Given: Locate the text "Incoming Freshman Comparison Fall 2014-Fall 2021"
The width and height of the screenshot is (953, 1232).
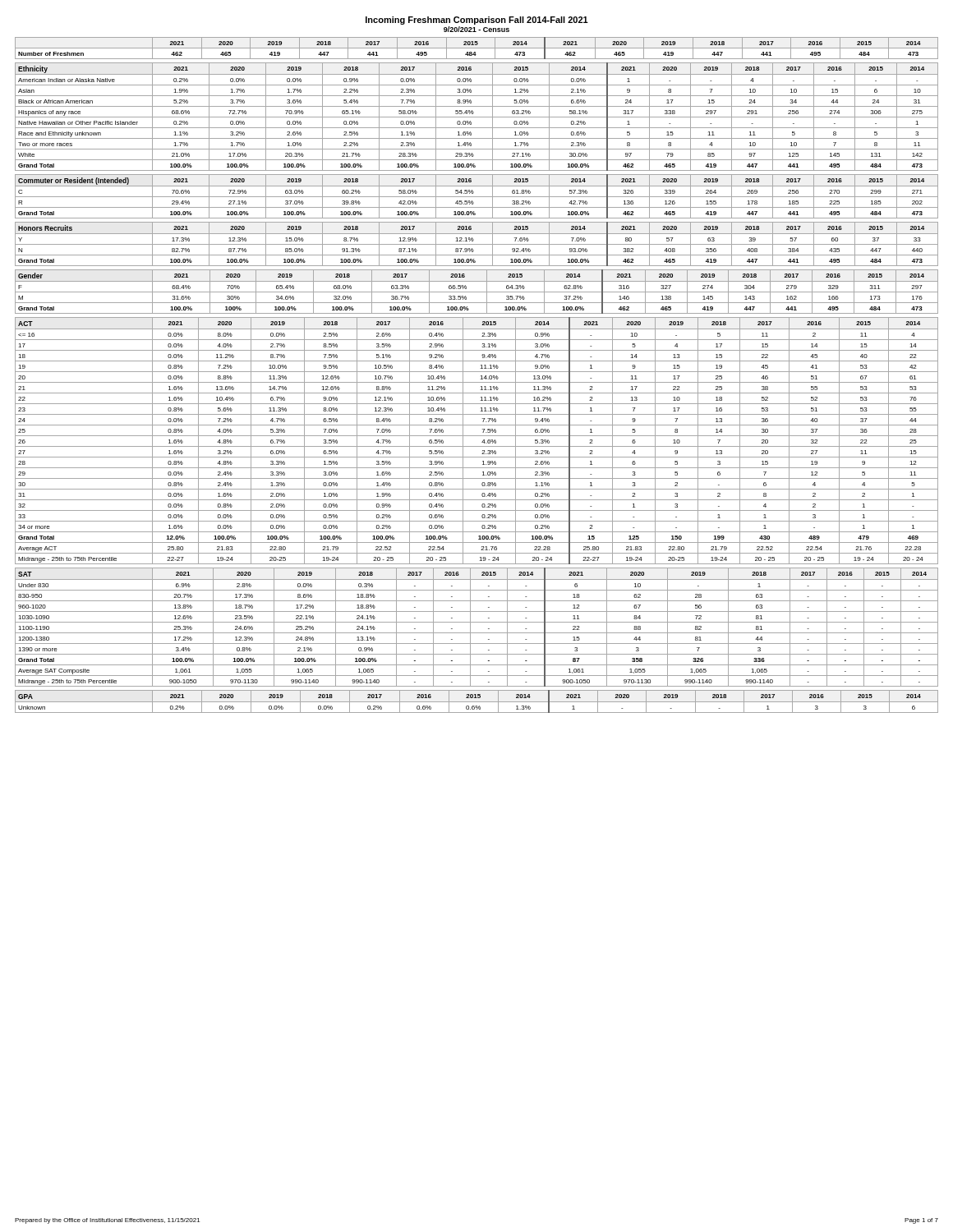Looking at the screenshot, I should pyautogui.click(x=476, y=20).
